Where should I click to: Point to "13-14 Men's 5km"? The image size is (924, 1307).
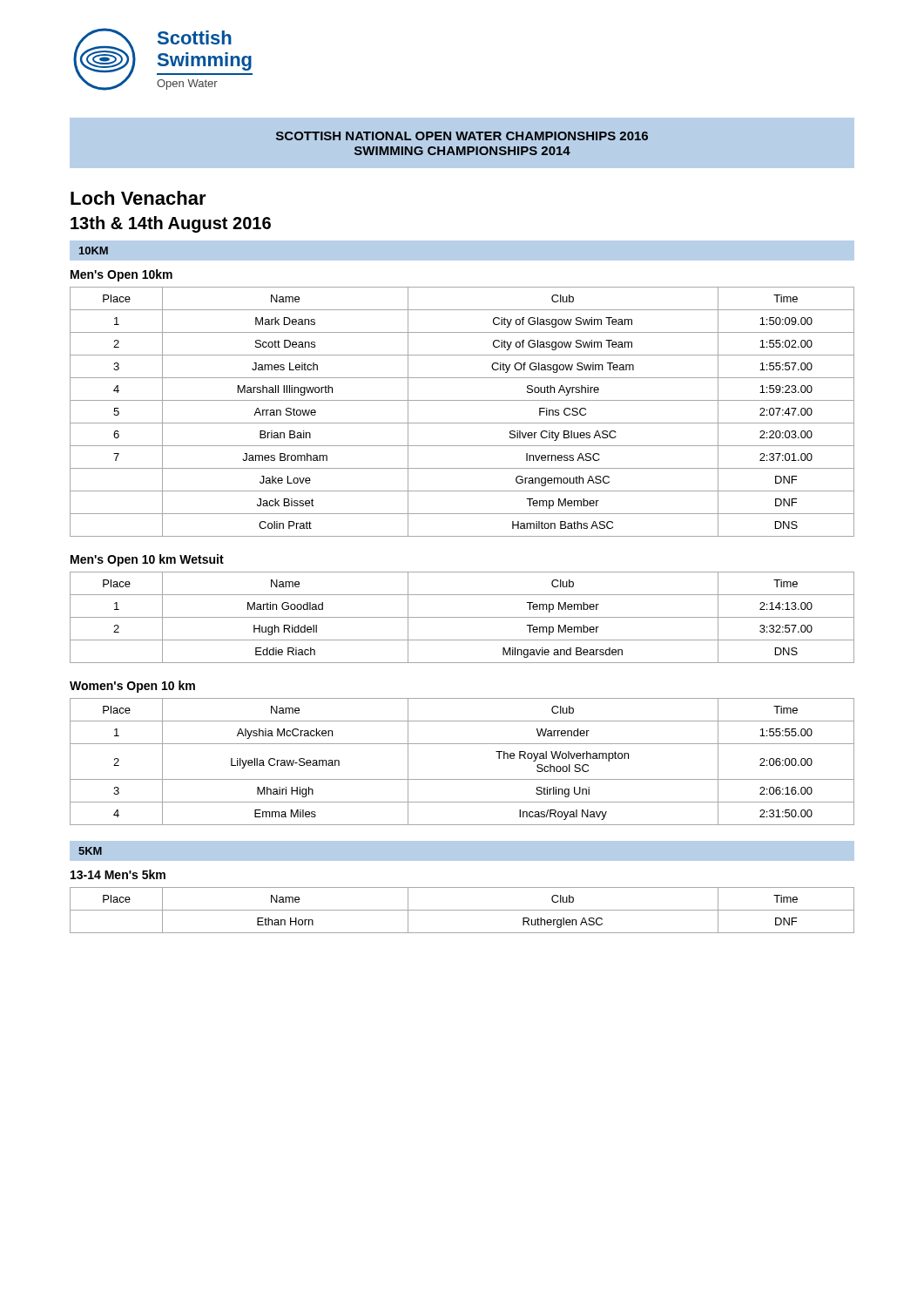118,875
